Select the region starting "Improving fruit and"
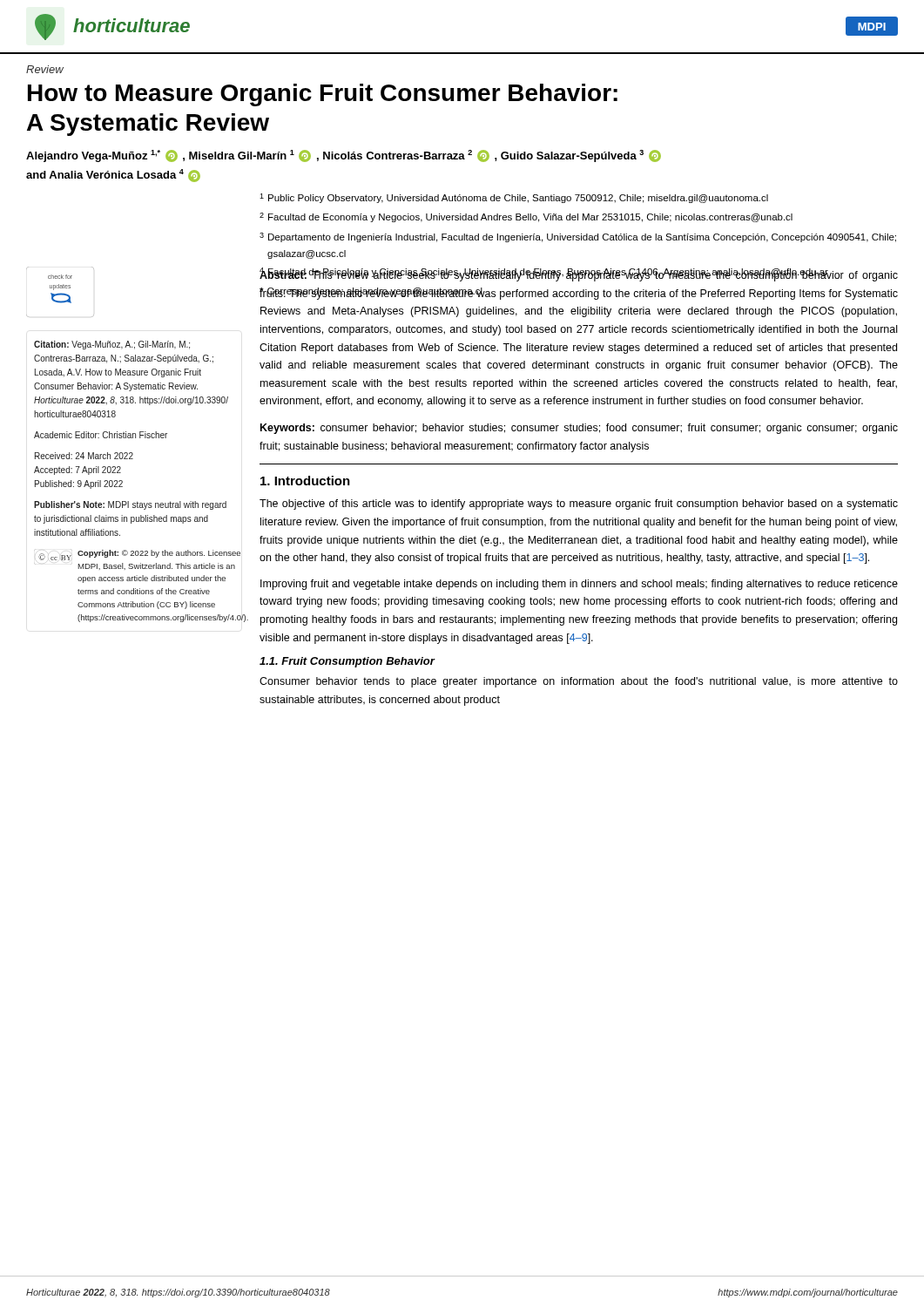Screen dimensions: 1307x924 (579, 610)
